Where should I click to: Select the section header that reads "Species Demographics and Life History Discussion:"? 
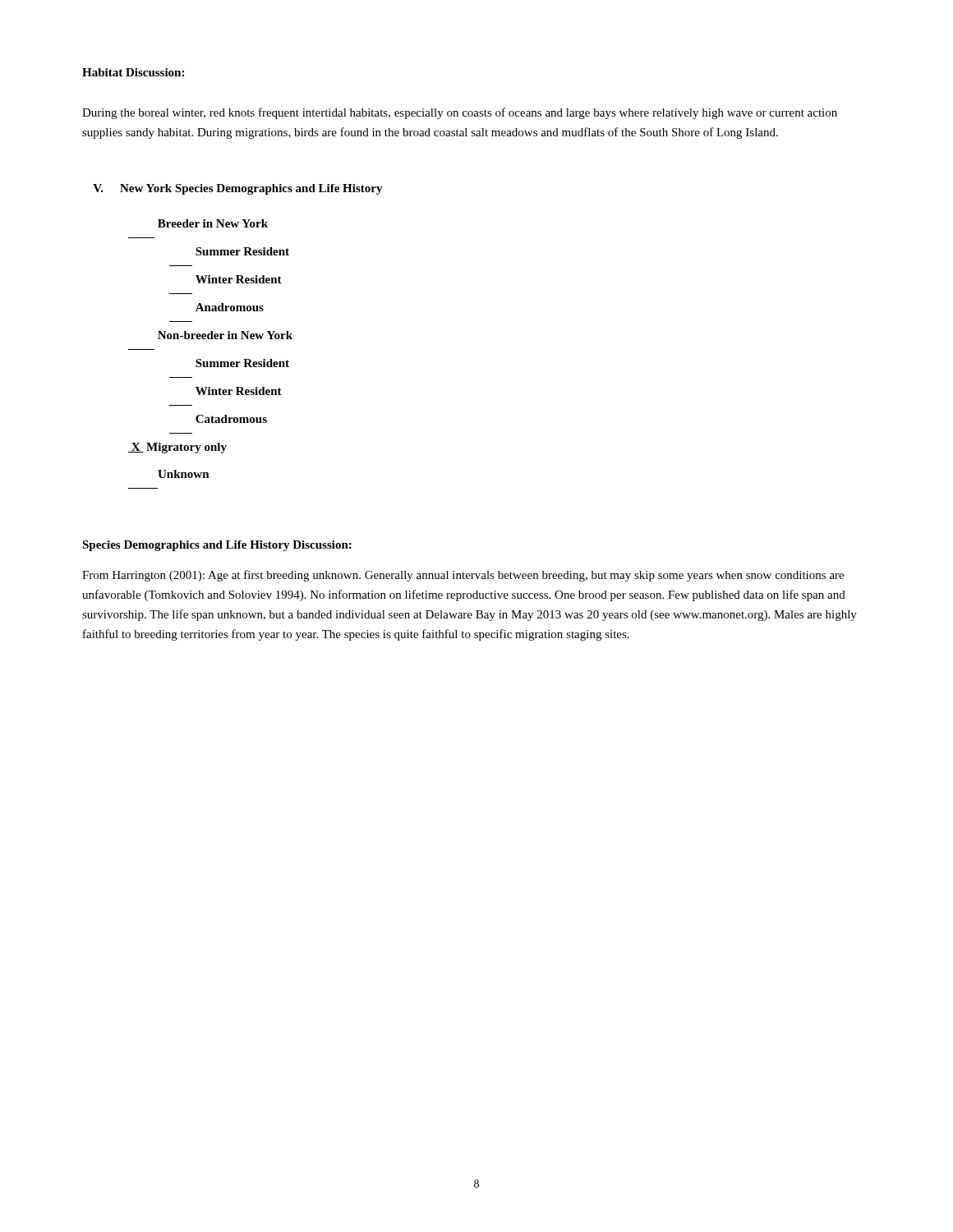click(217, 545)
